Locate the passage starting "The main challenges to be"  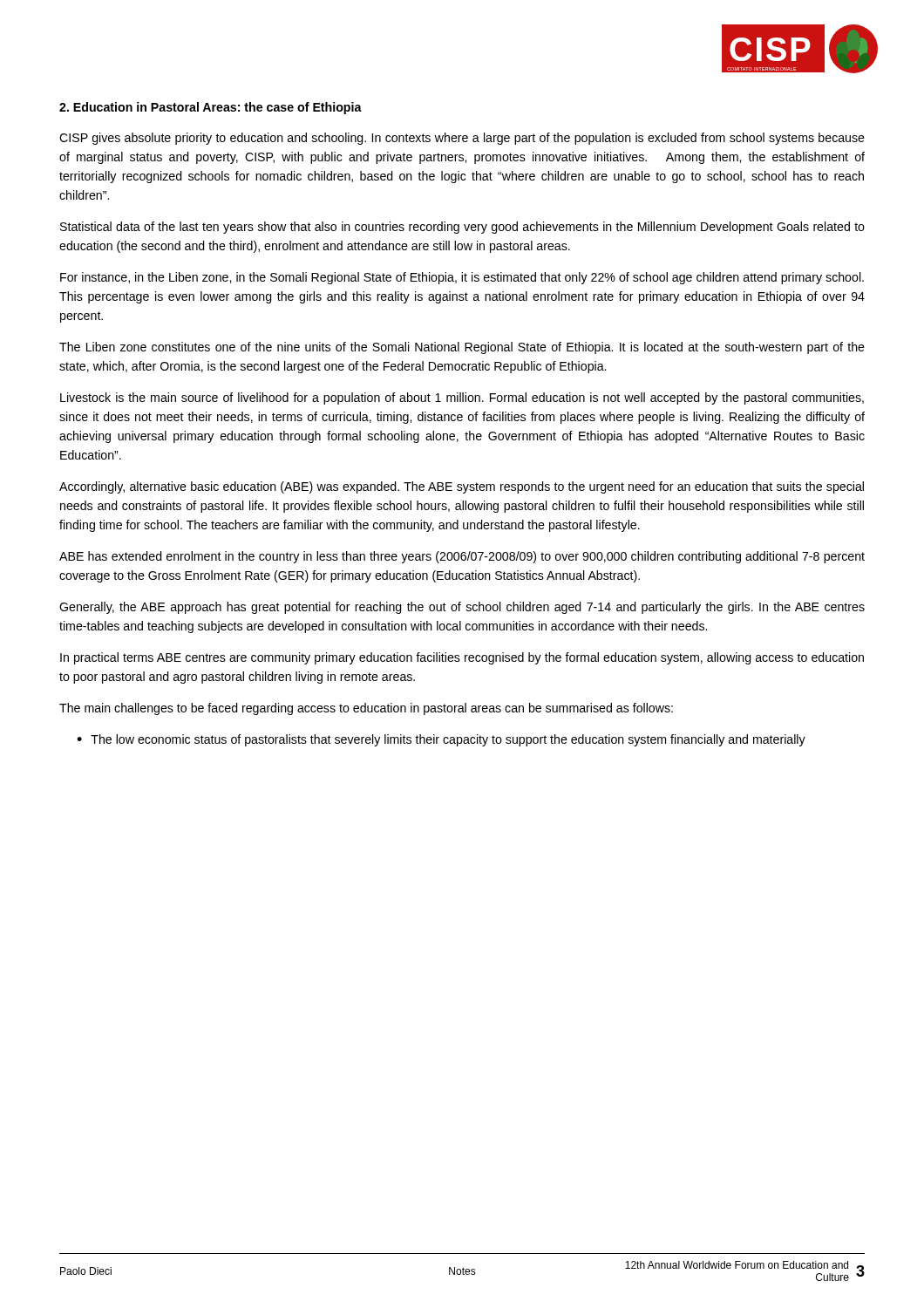[x=367, y=708]
